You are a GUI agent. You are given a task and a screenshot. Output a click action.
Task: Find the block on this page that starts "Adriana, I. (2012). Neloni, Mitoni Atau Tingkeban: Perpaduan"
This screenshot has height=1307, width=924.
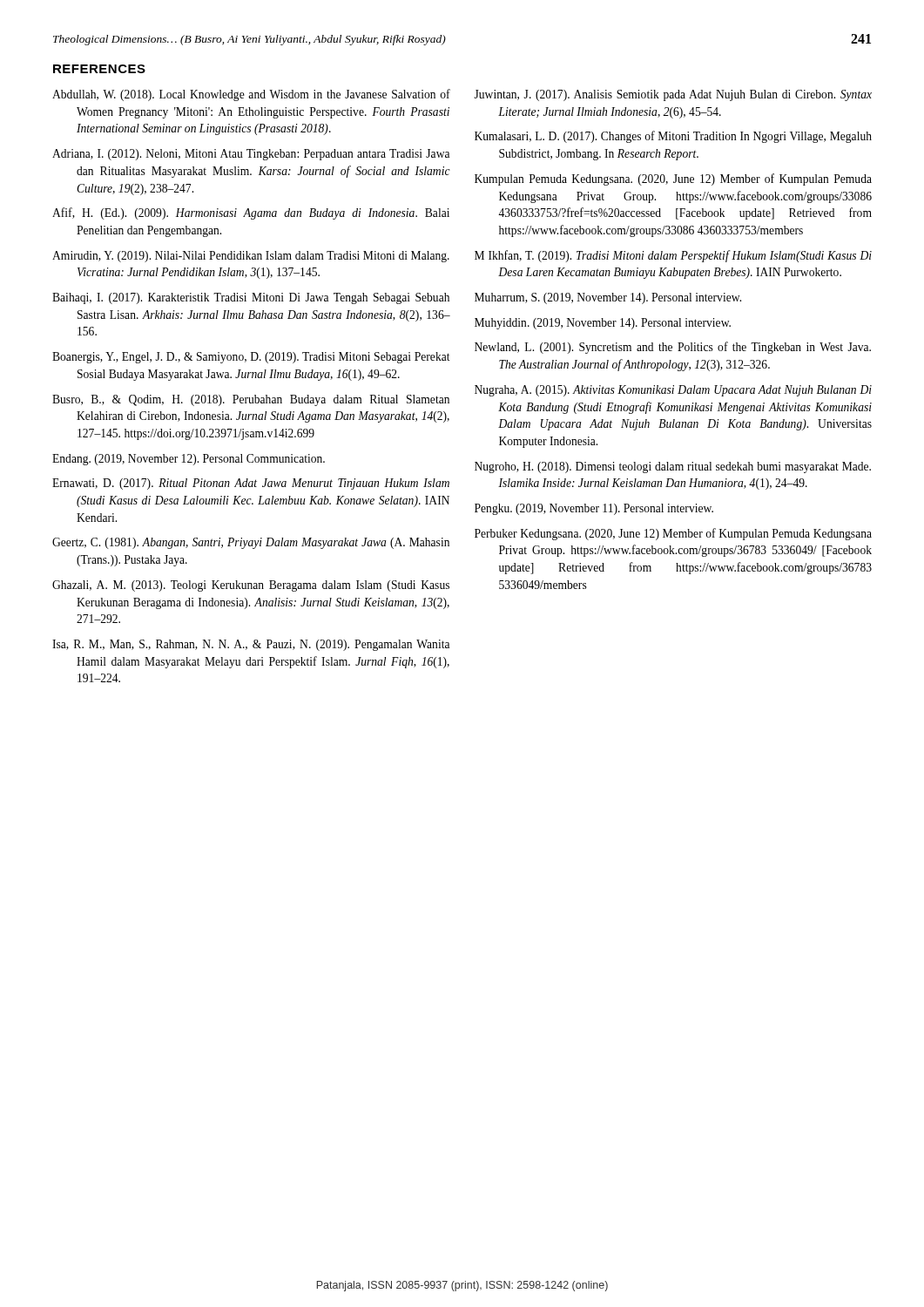coord(251,171)
